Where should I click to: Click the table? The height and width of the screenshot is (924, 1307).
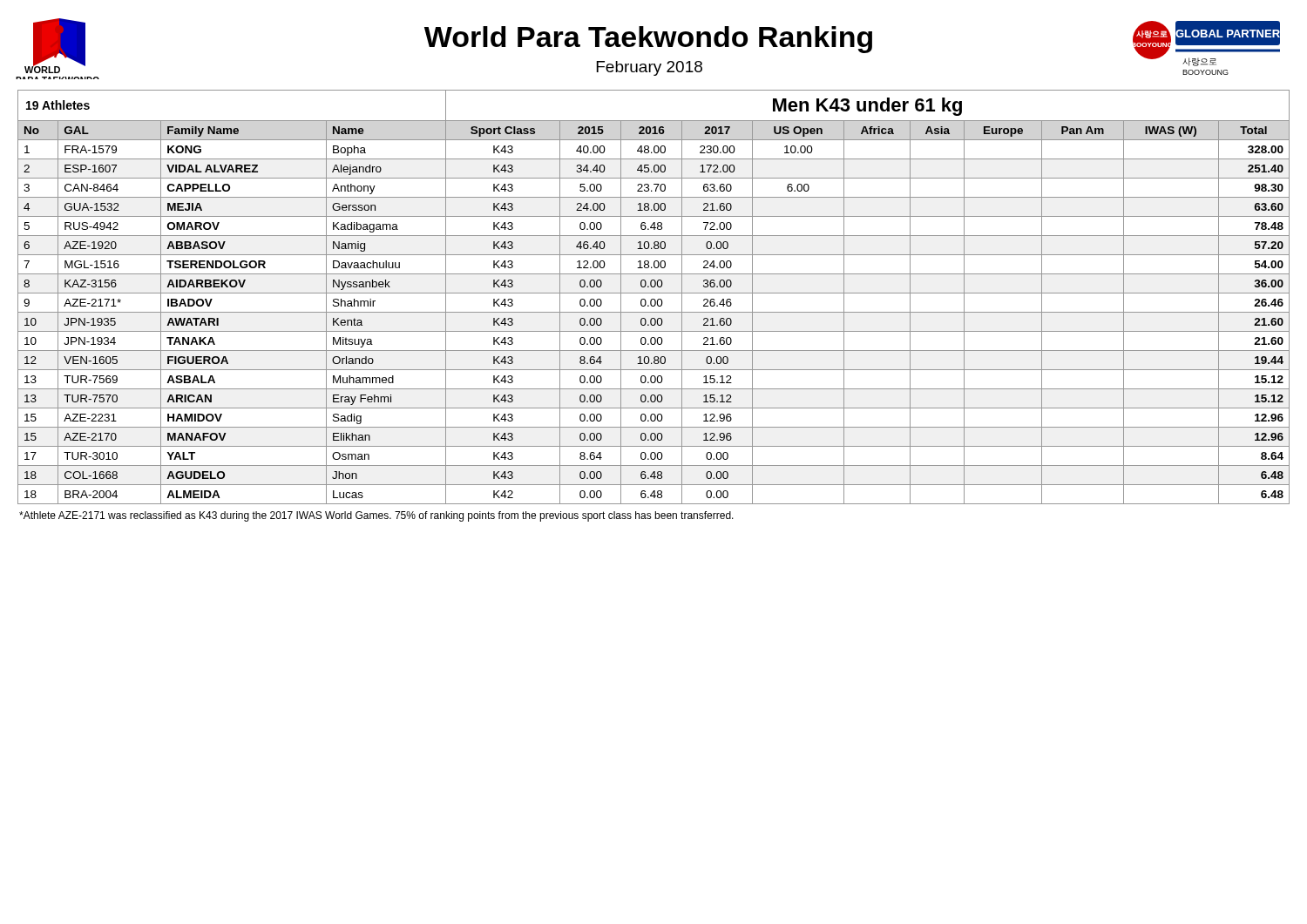coord(654,297)
